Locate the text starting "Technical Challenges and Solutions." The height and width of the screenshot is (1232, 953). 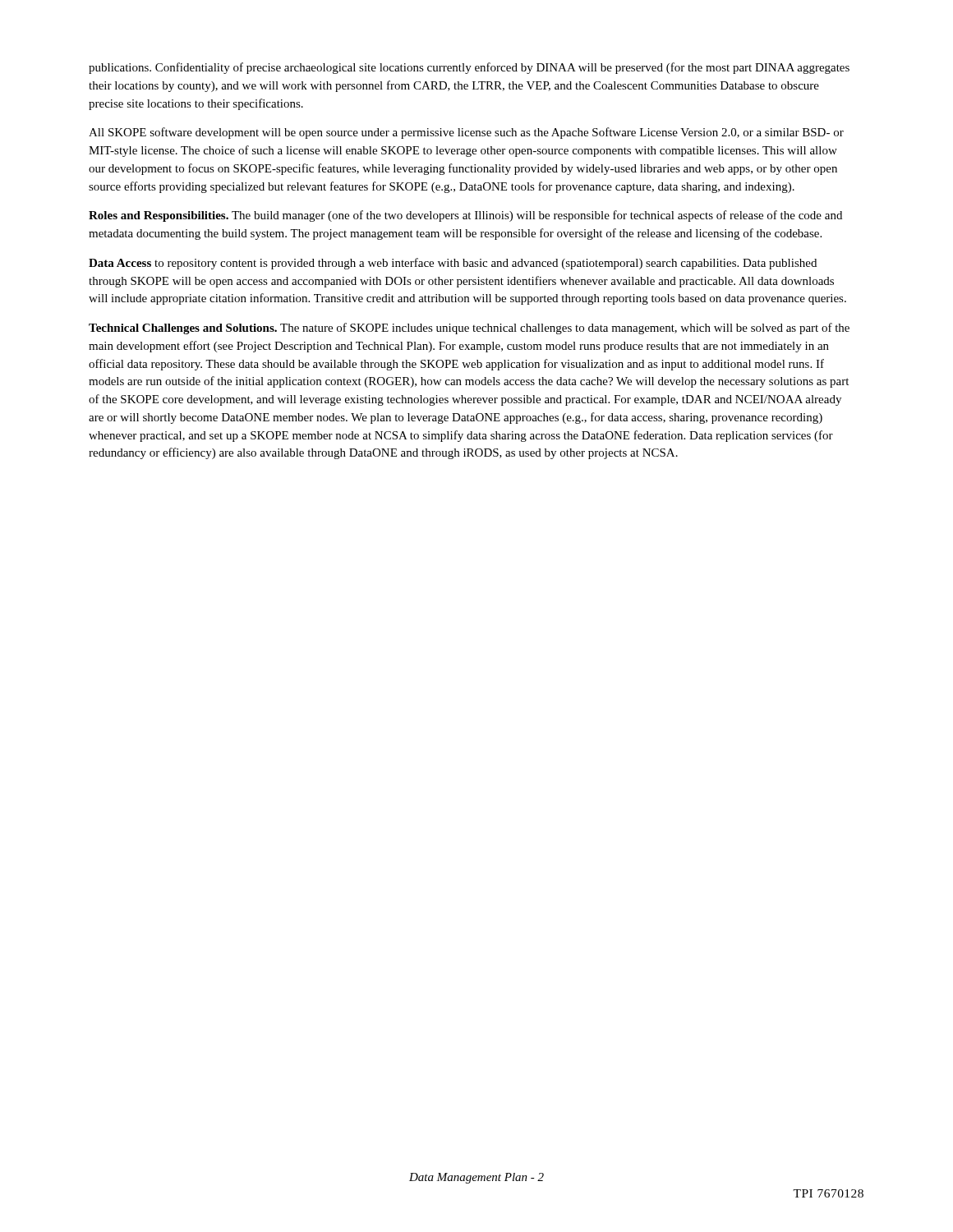(469, 390)
